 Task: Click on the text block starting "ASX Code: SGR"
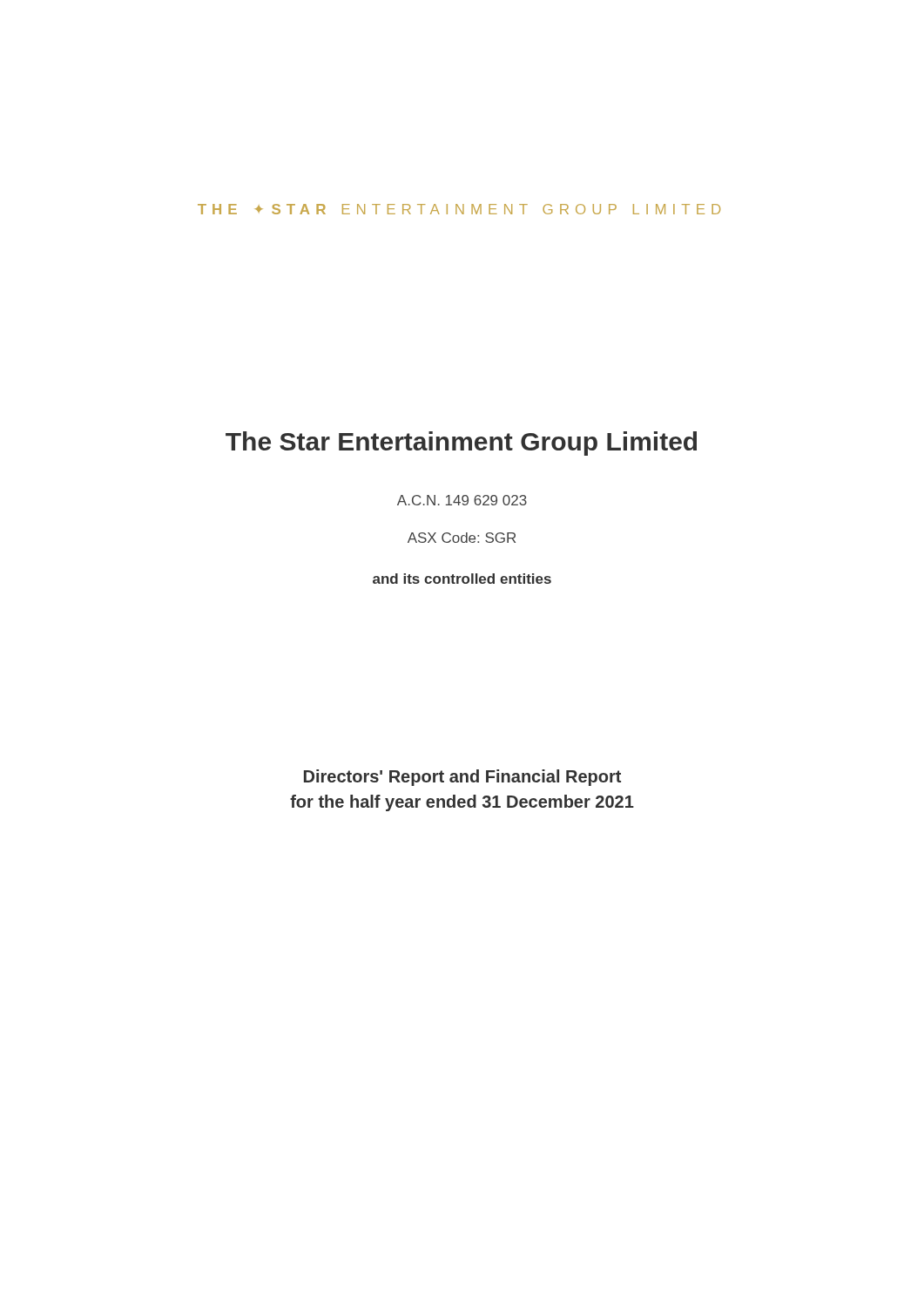pyautogui.click(x=462, y=538)
